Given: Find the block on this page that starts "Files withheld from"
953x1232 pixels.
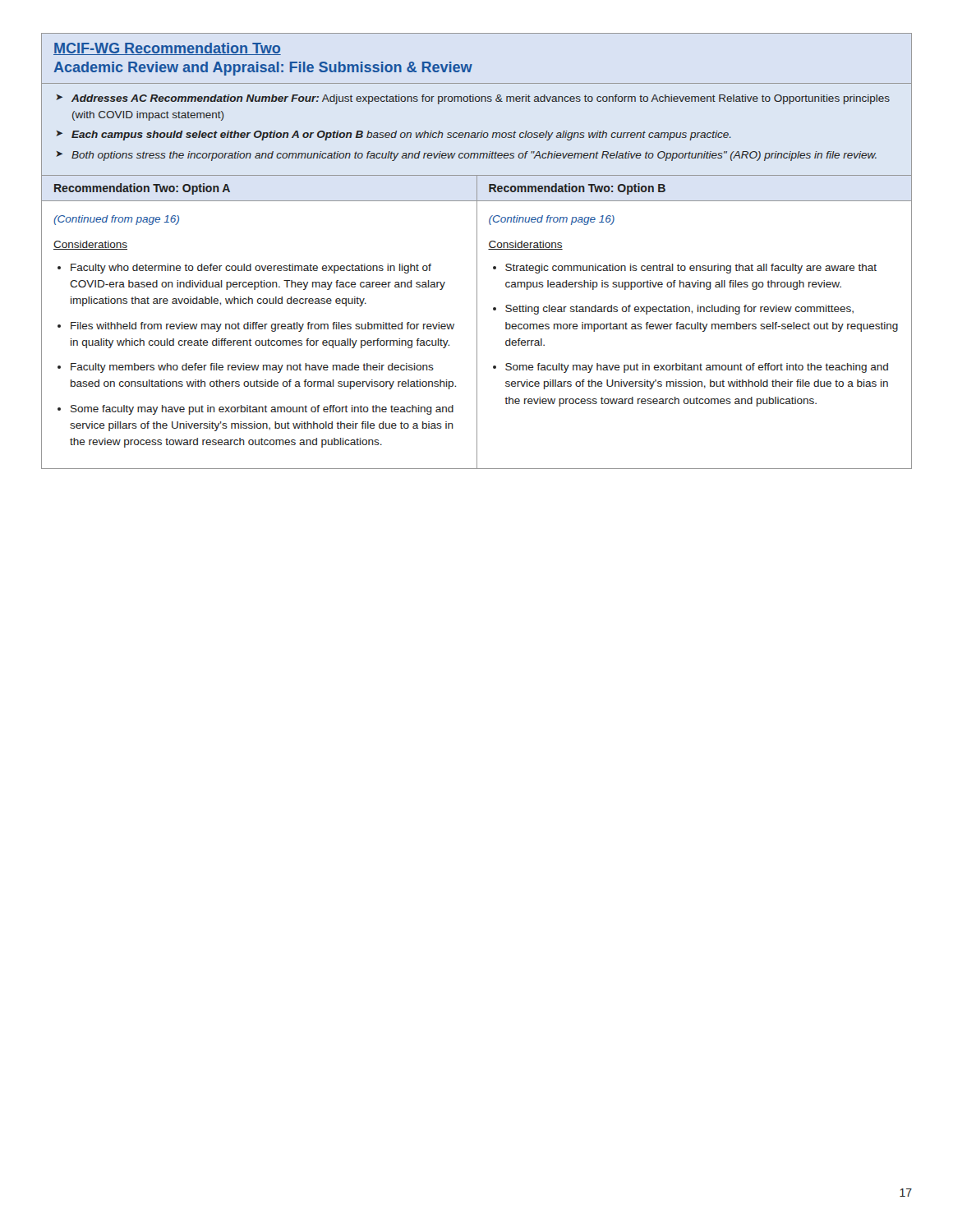Looking at the screenshot, I should [262, 334].
